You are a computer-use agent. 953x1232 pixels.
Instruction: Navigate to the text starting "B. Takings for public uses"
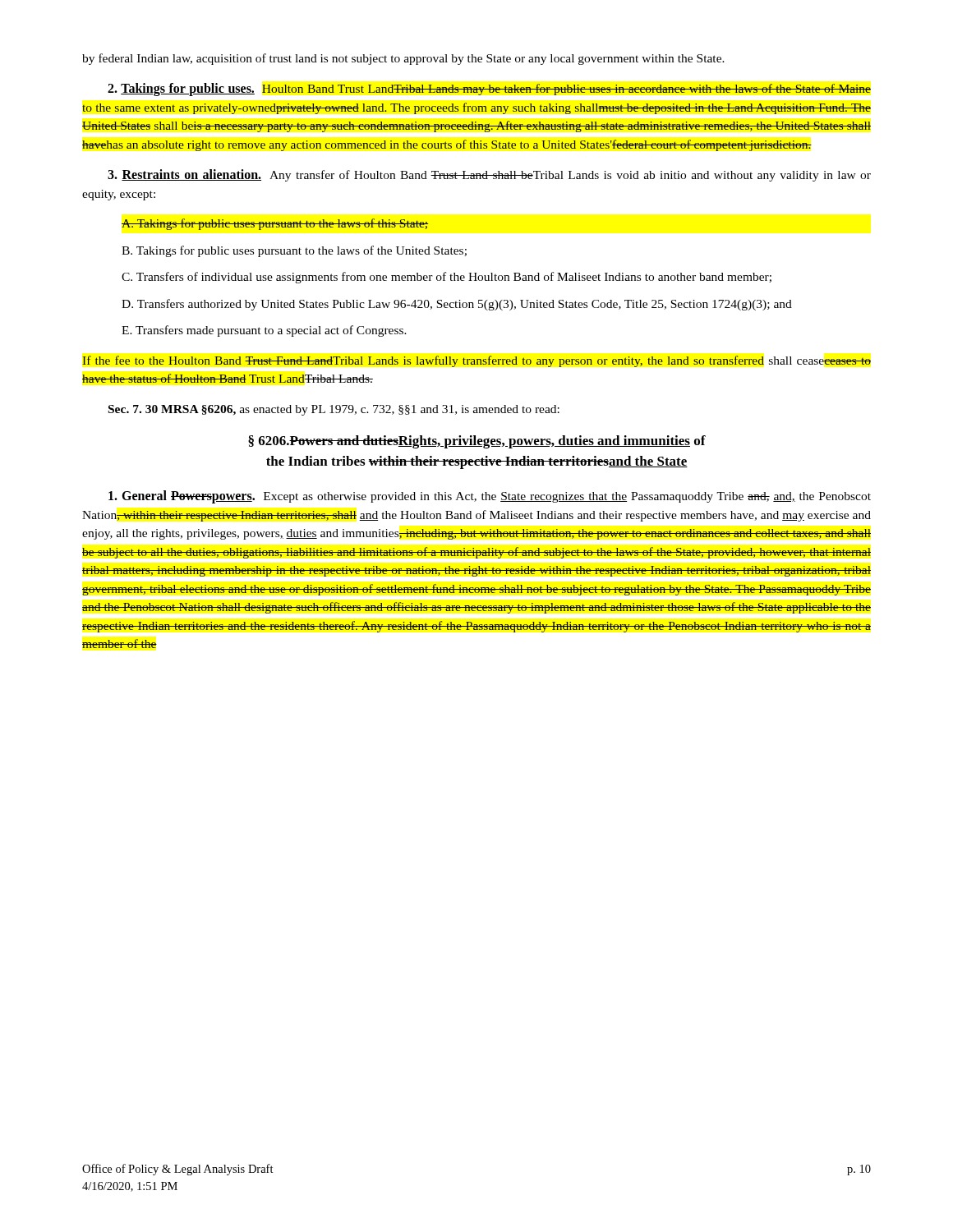(295, 250)
